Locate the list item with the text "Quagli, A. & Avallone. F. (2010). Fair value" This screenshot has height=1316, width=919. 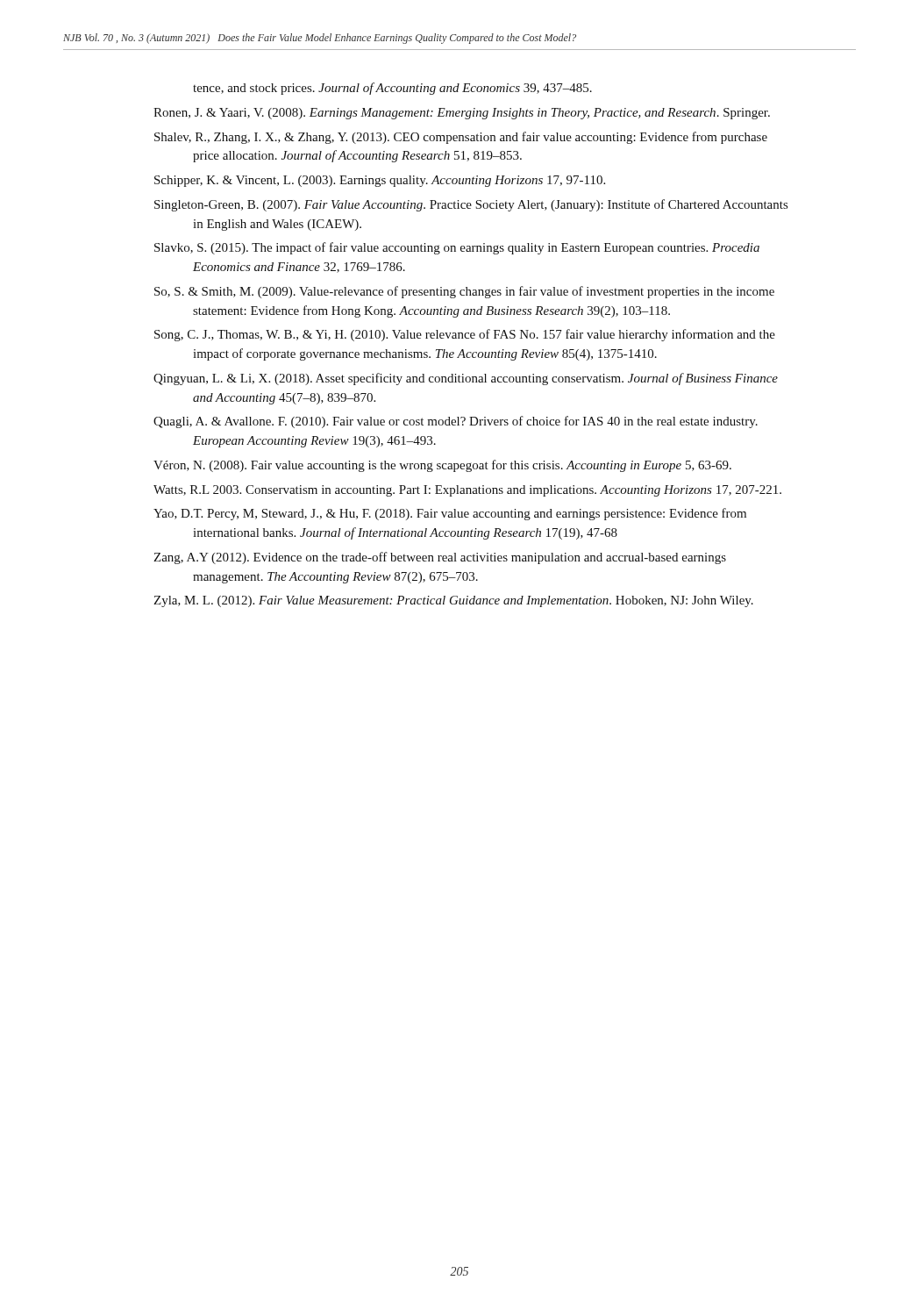(x=456, y=431)
